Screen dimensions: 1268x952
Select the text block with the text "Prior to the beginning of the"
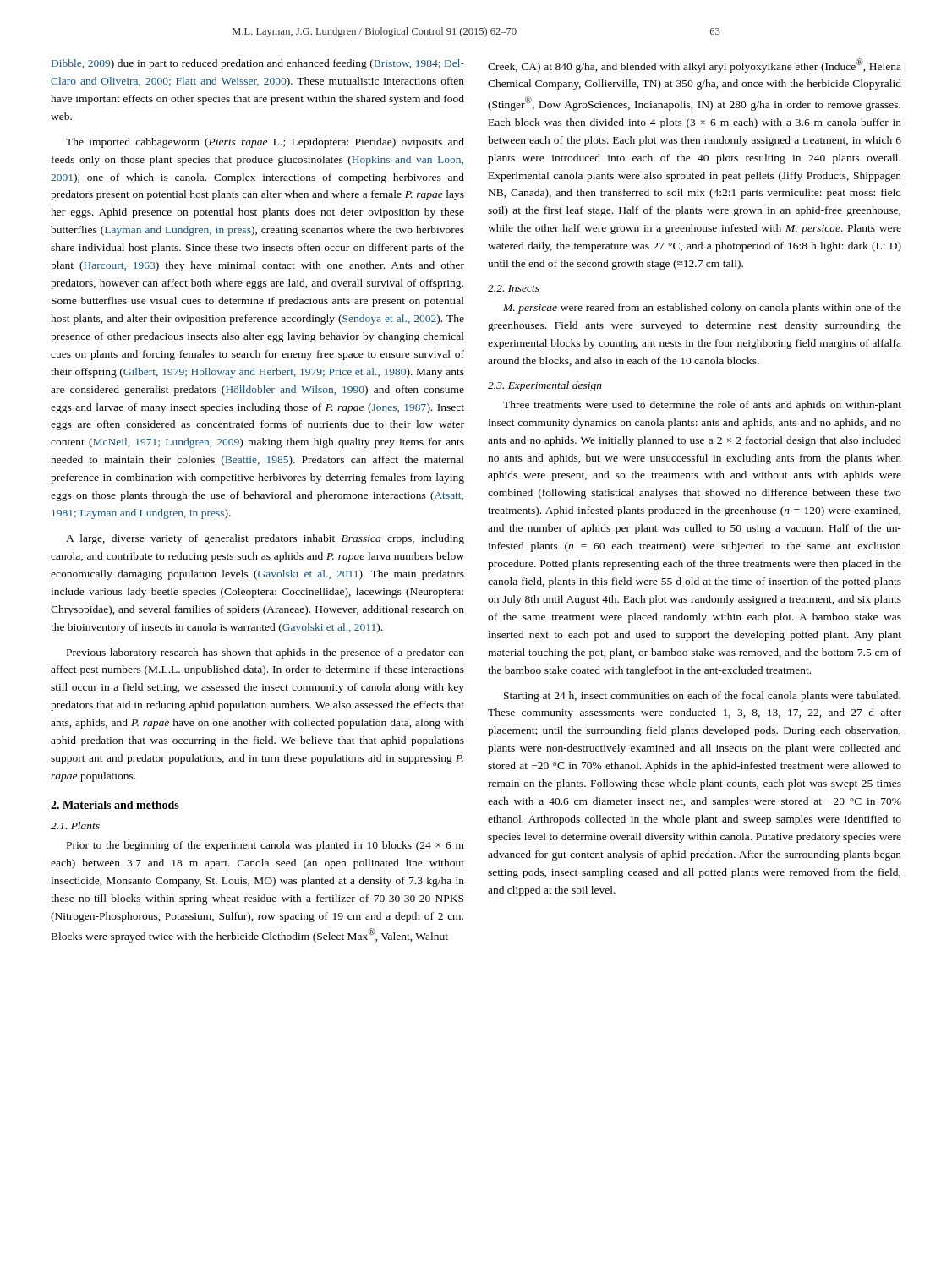(x=257, y=891)
